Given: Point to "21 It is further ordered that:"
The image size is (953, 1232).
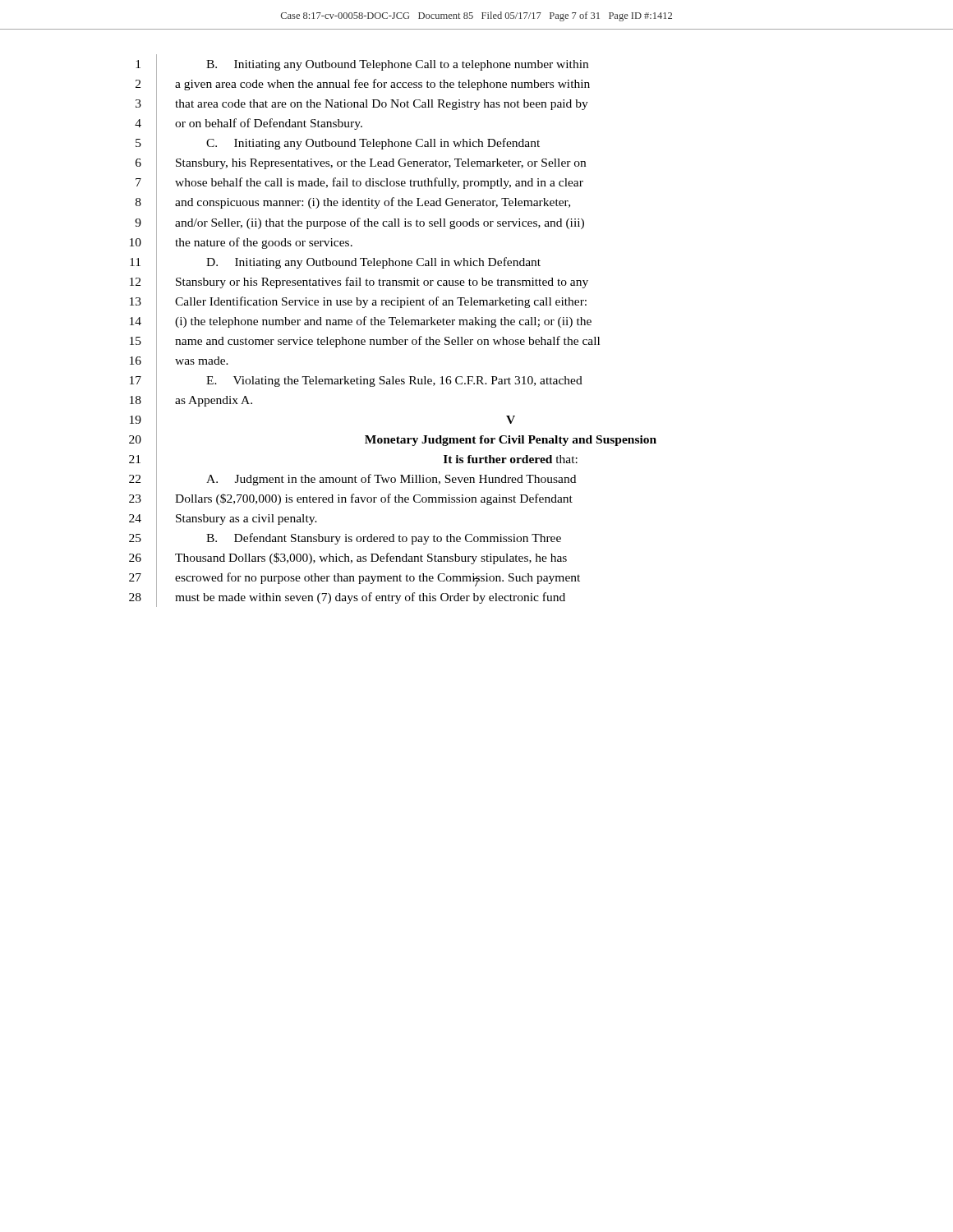Looking at the screenshot, I should (x=476, y=459).
